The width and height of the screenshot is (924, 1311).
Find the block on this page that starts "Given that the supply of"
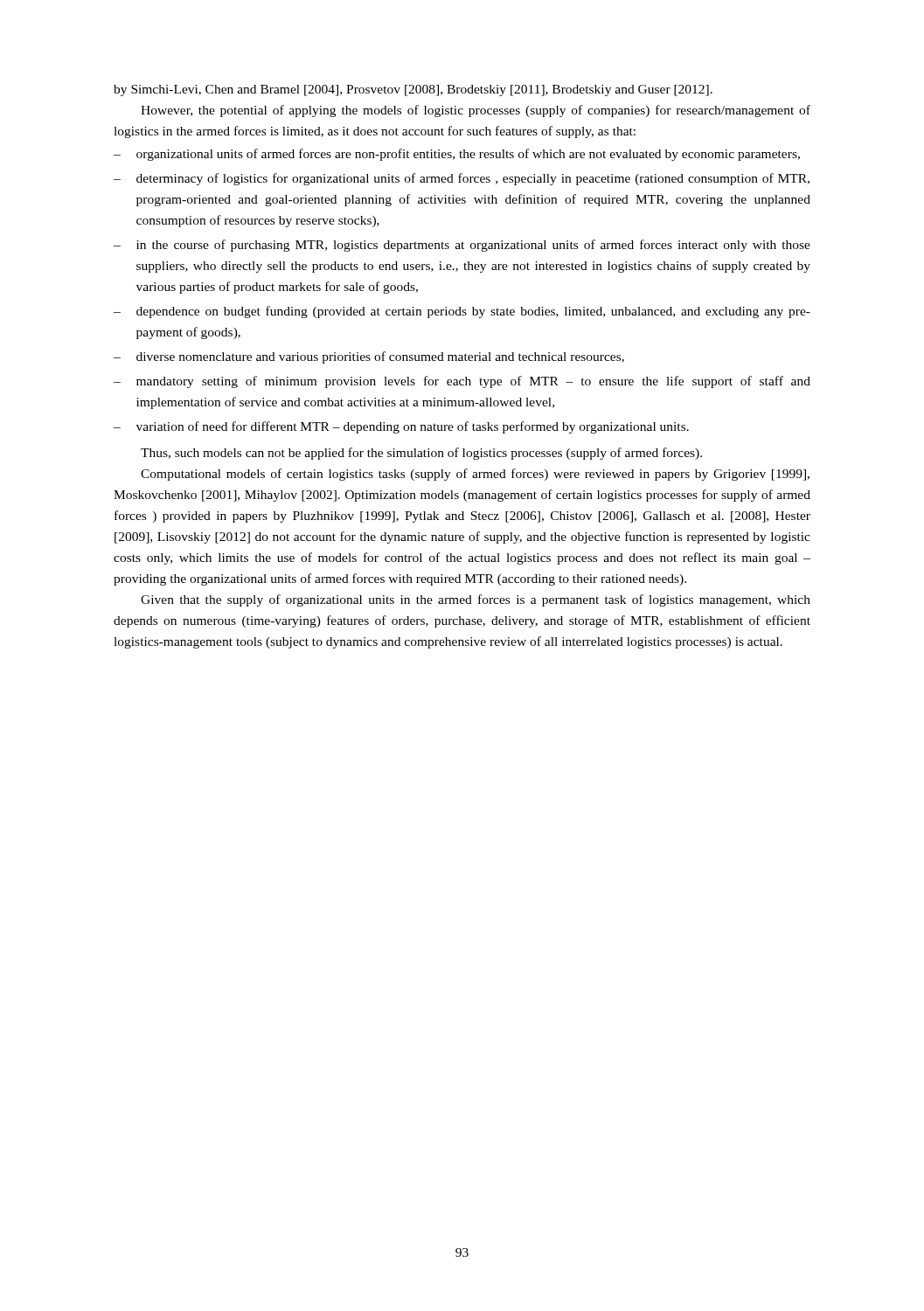pyautogui.click(x=462, y=621)
